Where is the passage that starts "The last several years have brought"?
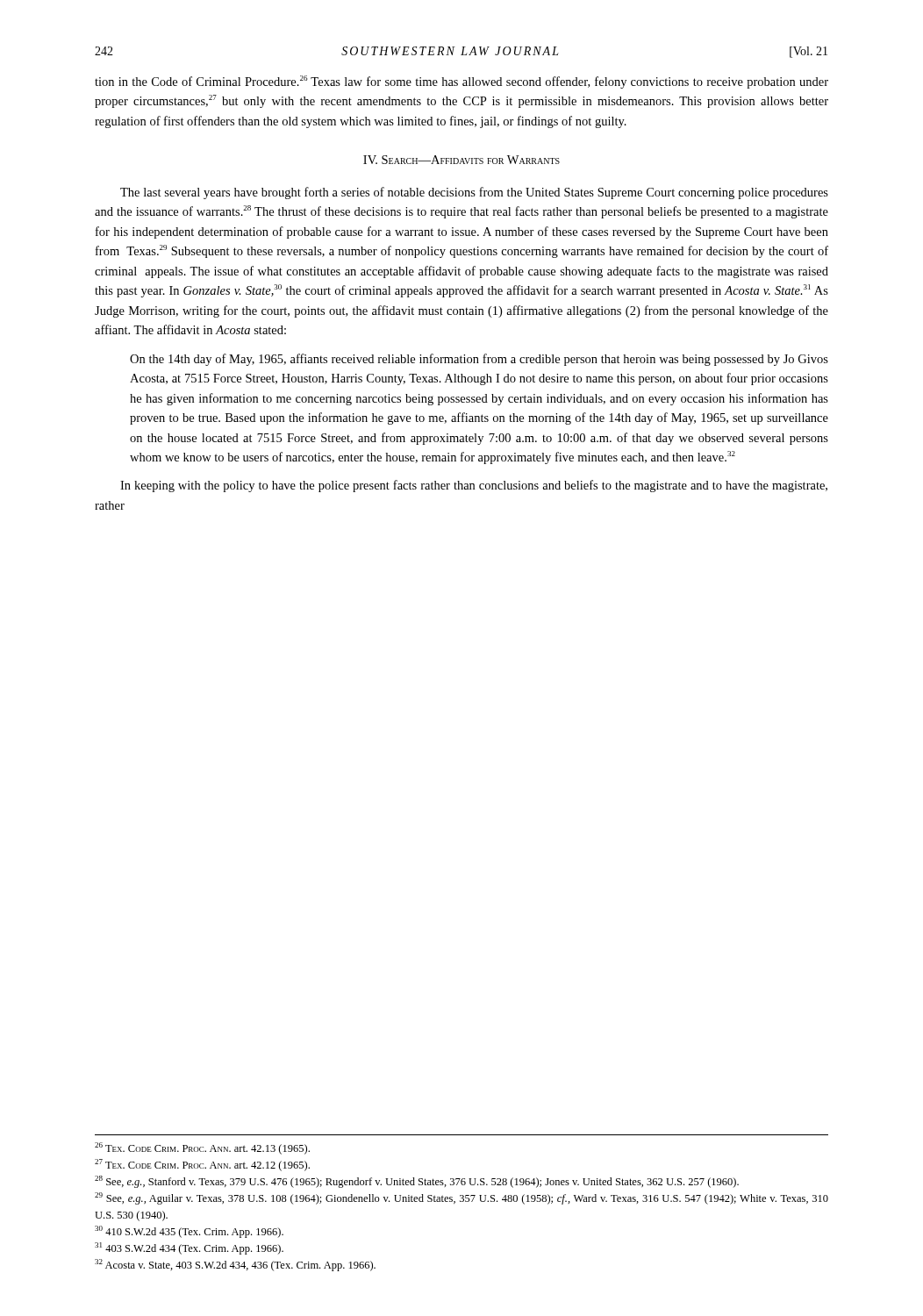Viewport: 923px width, 1316px height. 462,261
